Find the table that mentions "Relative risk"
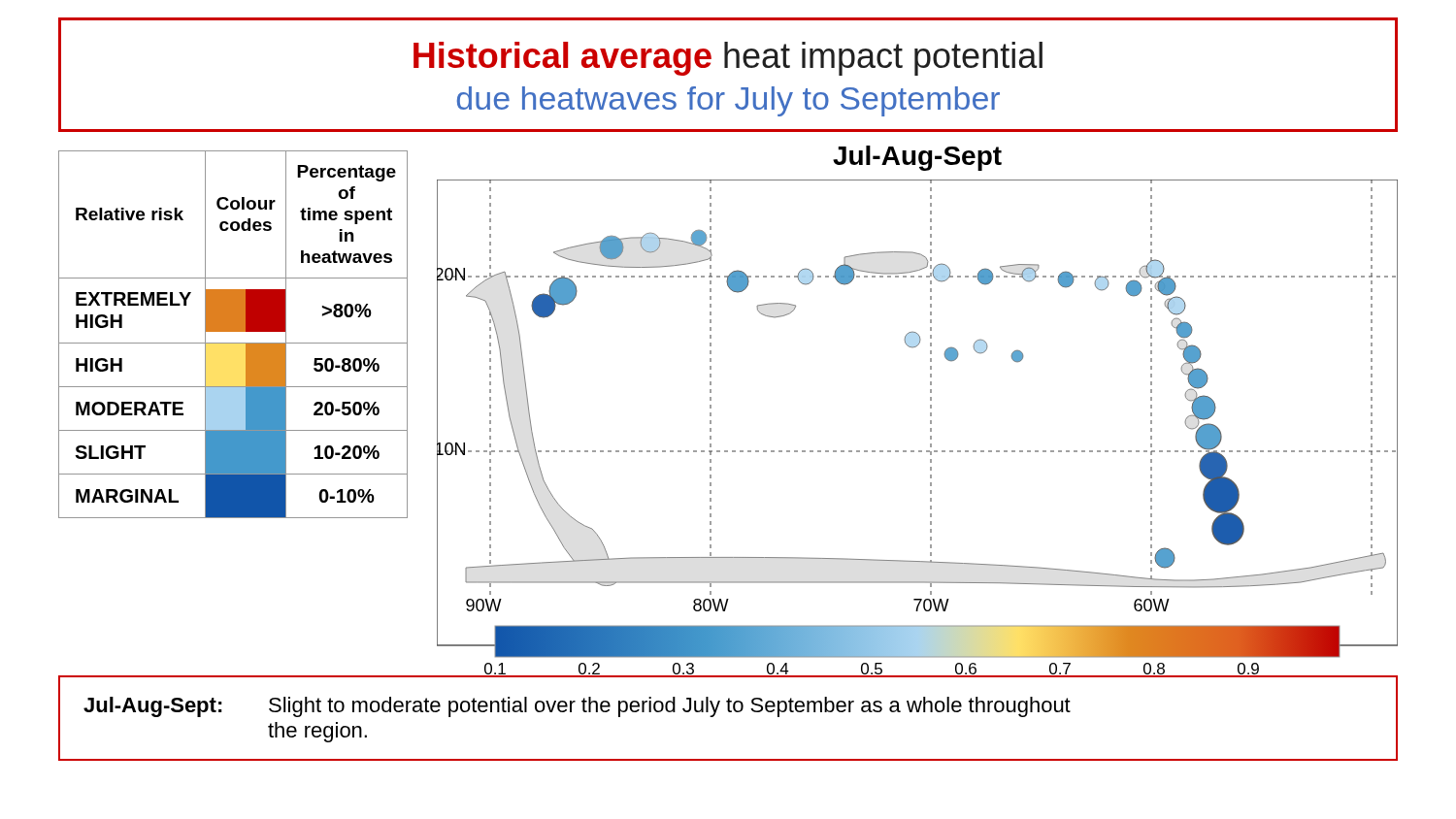1456x819 pixels. tap(233, 334)
